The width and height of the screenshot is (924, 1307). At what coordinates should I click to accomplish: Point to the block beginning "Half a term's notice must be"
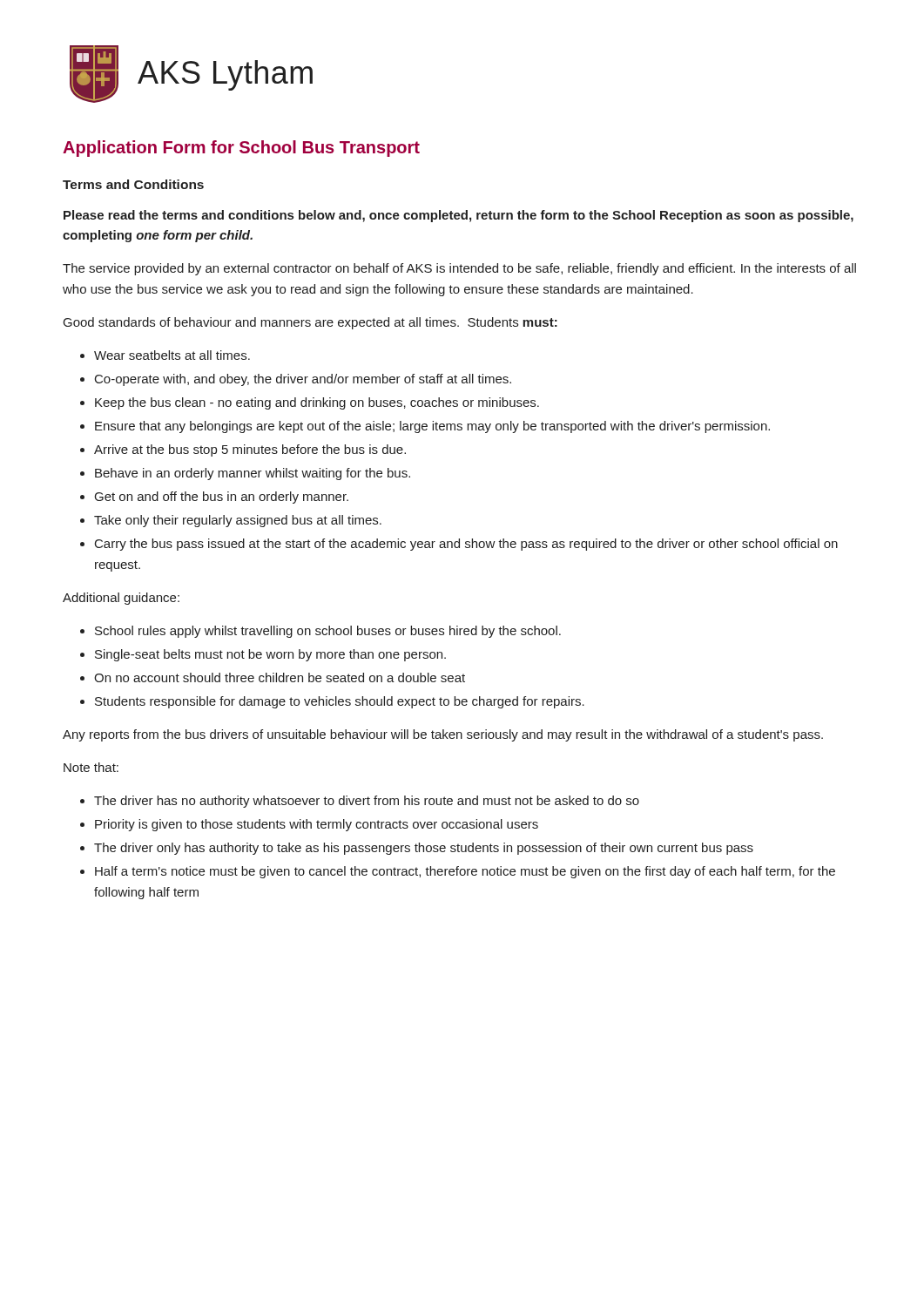[465, 881]
